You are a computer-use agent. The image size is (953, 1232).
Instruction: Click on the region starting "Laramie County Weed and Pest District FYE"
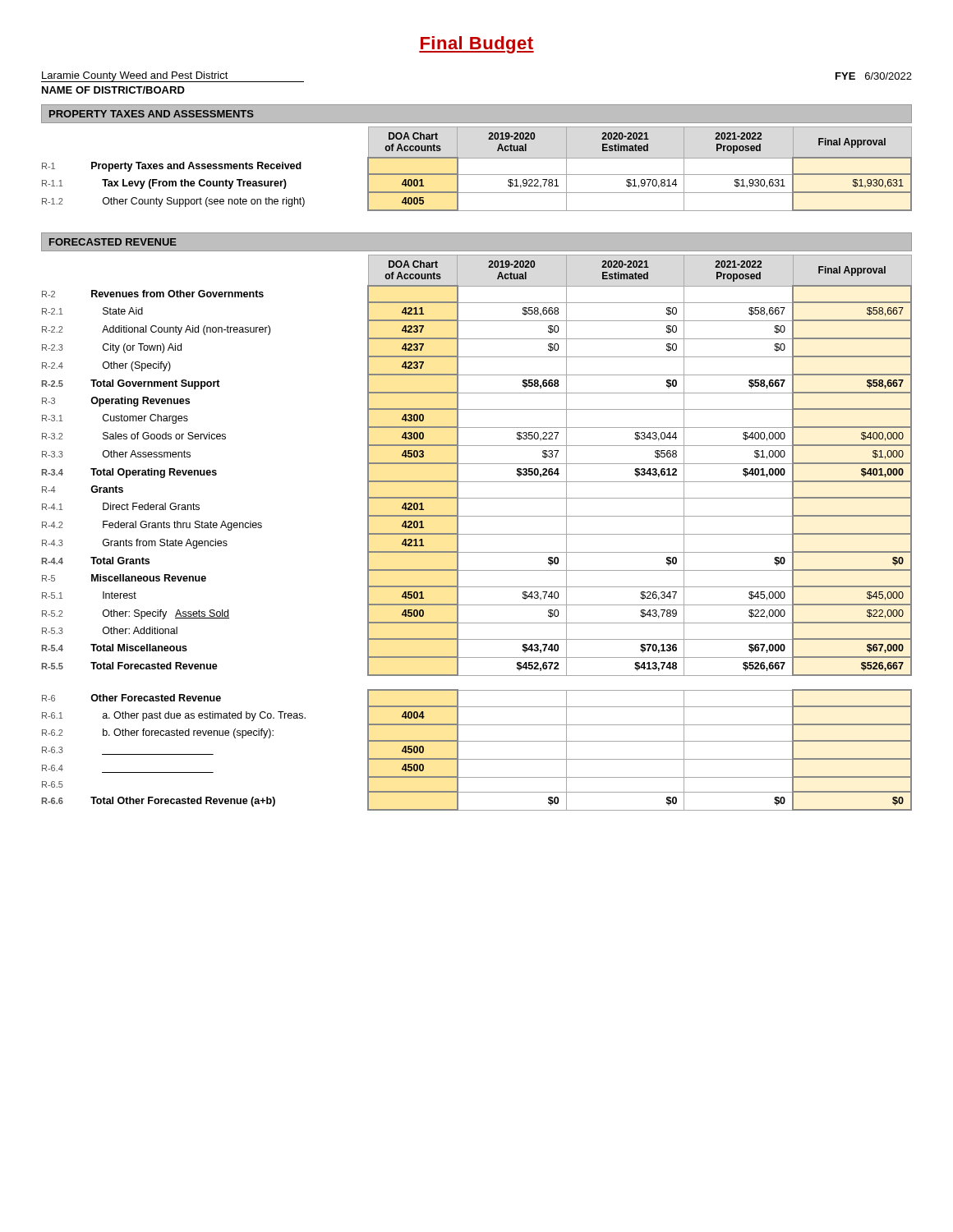[172, 77]
